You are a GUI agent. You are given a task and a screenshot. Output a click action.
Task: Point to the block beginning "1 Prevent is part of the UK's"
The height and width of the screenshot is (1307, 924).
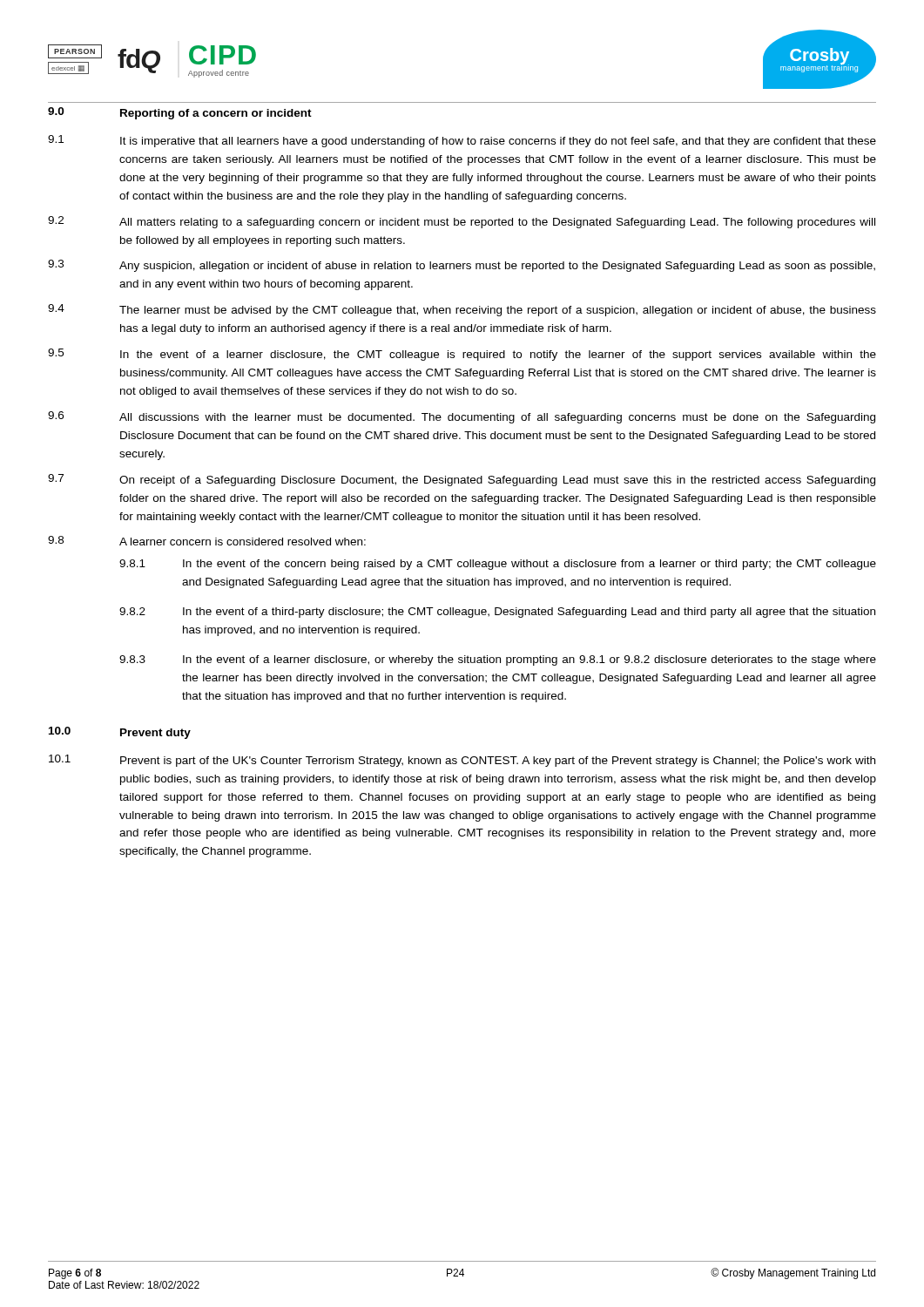462,806
